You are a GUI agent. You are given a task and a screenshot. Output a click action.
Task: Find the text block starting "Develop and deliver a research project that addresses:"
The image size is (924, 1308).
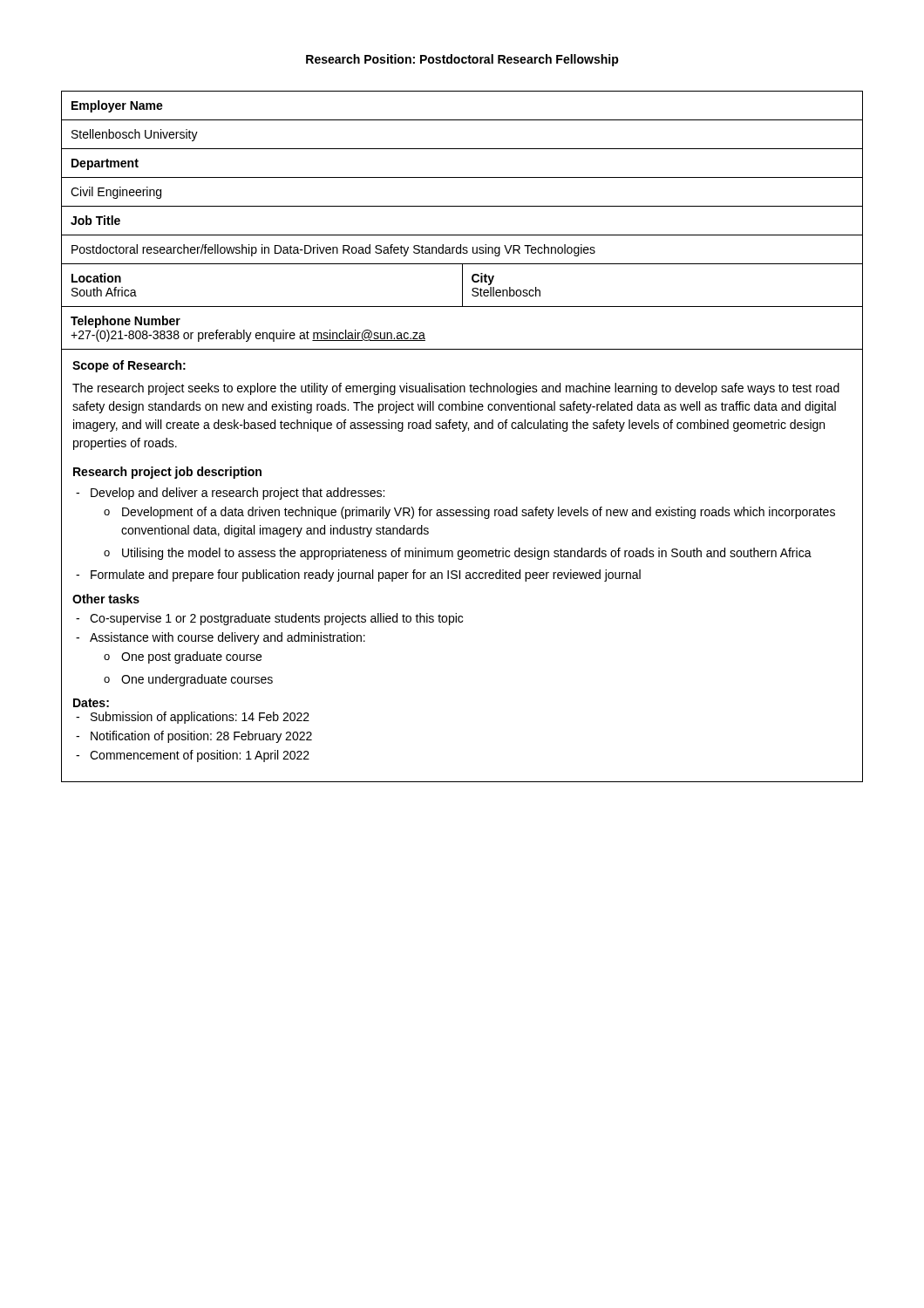471,524
